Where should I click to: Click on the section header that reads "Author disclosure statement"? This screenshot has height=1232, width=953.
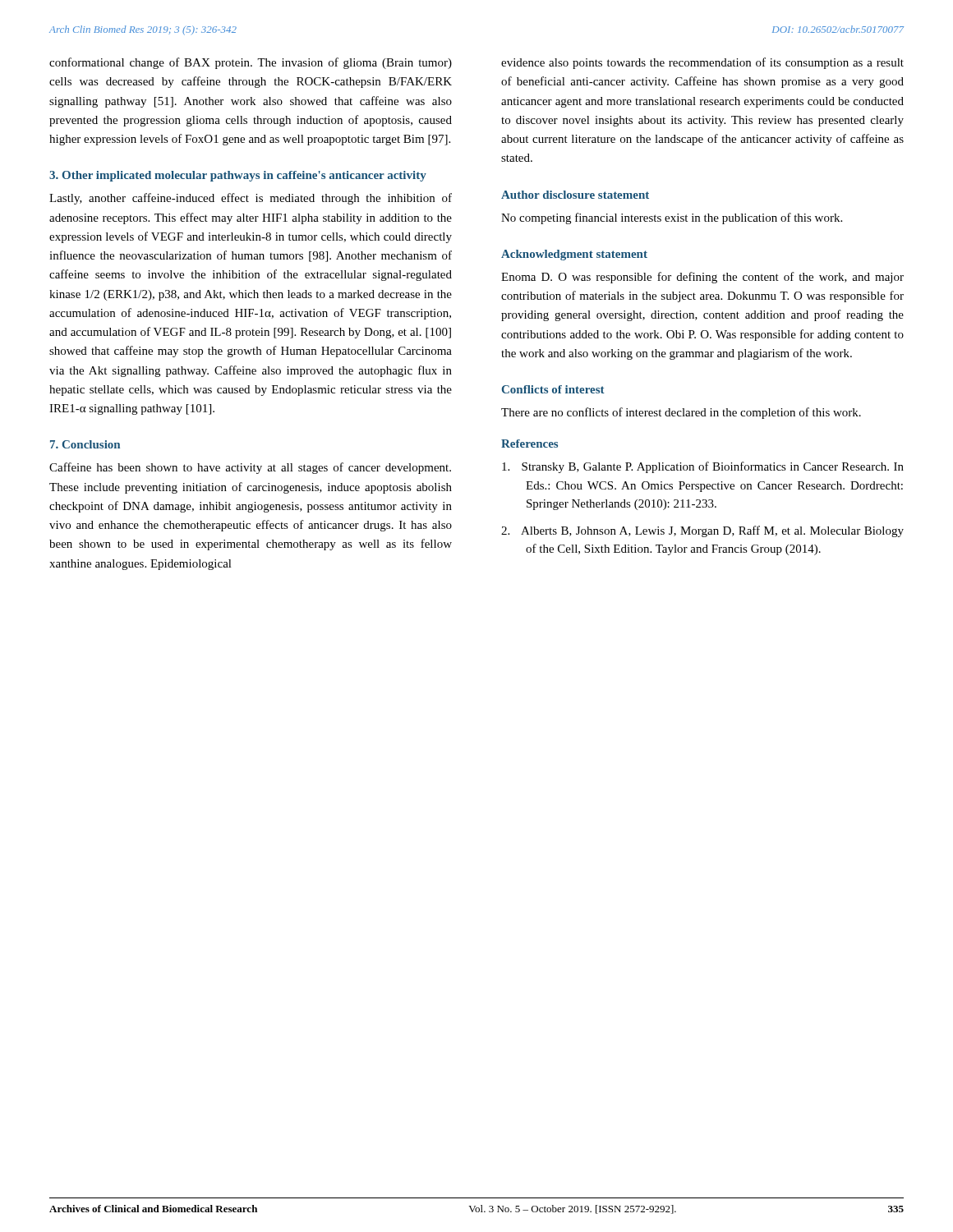575,194
